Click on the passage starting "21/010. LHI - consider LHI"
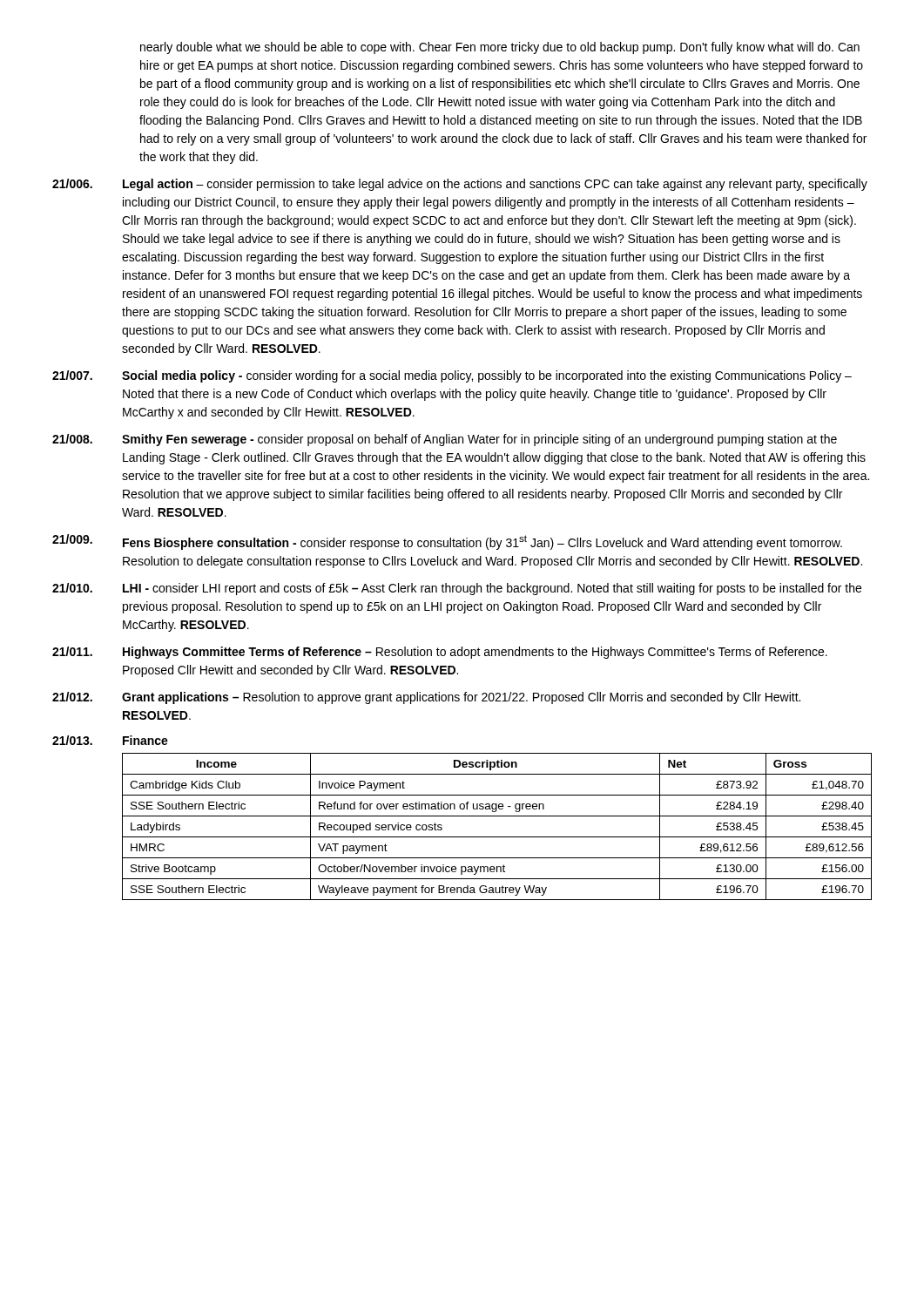Screen dimensions: 1307x924 click(462, 607)
